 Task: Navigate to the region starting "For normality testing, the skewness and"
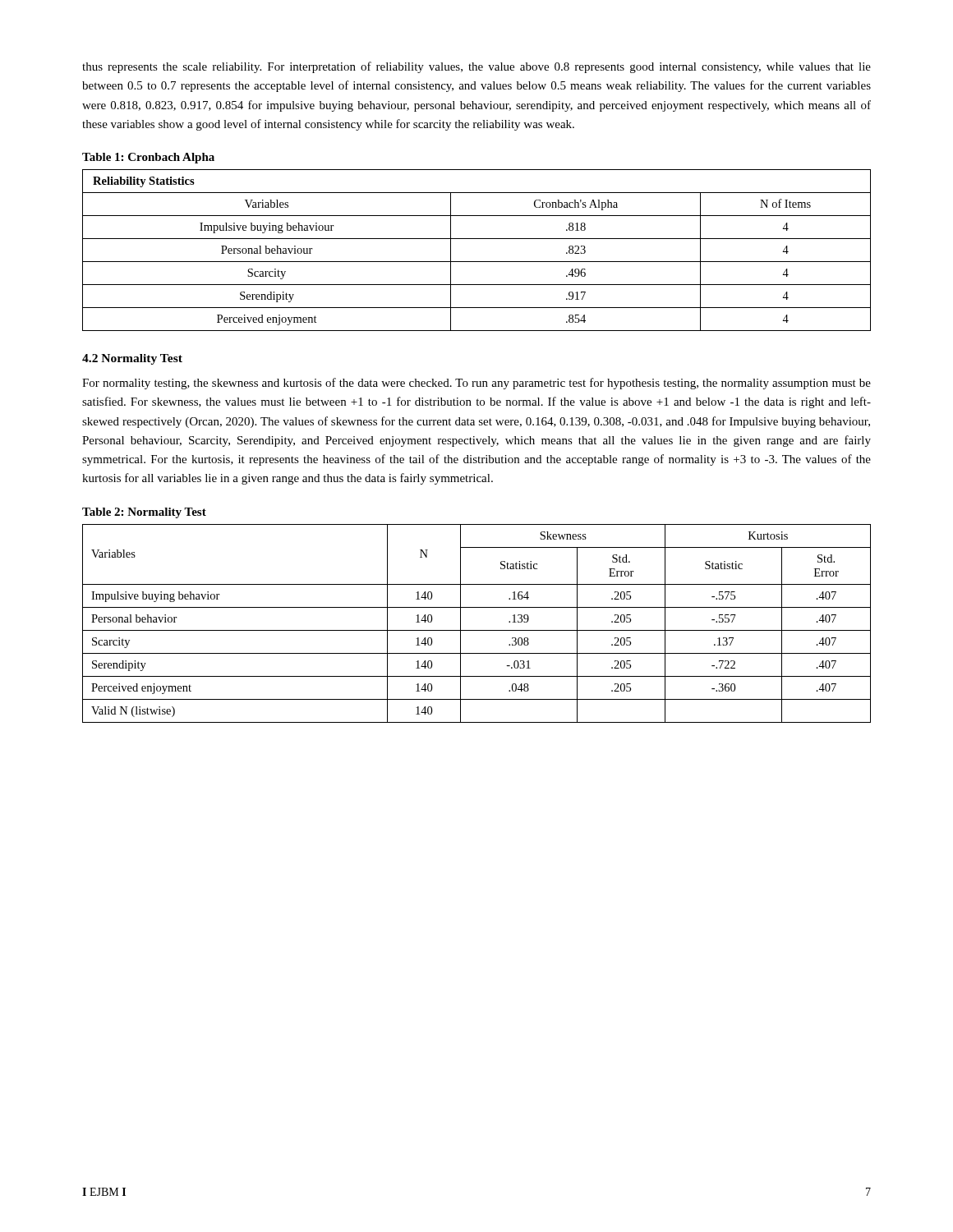click(476, 430)
